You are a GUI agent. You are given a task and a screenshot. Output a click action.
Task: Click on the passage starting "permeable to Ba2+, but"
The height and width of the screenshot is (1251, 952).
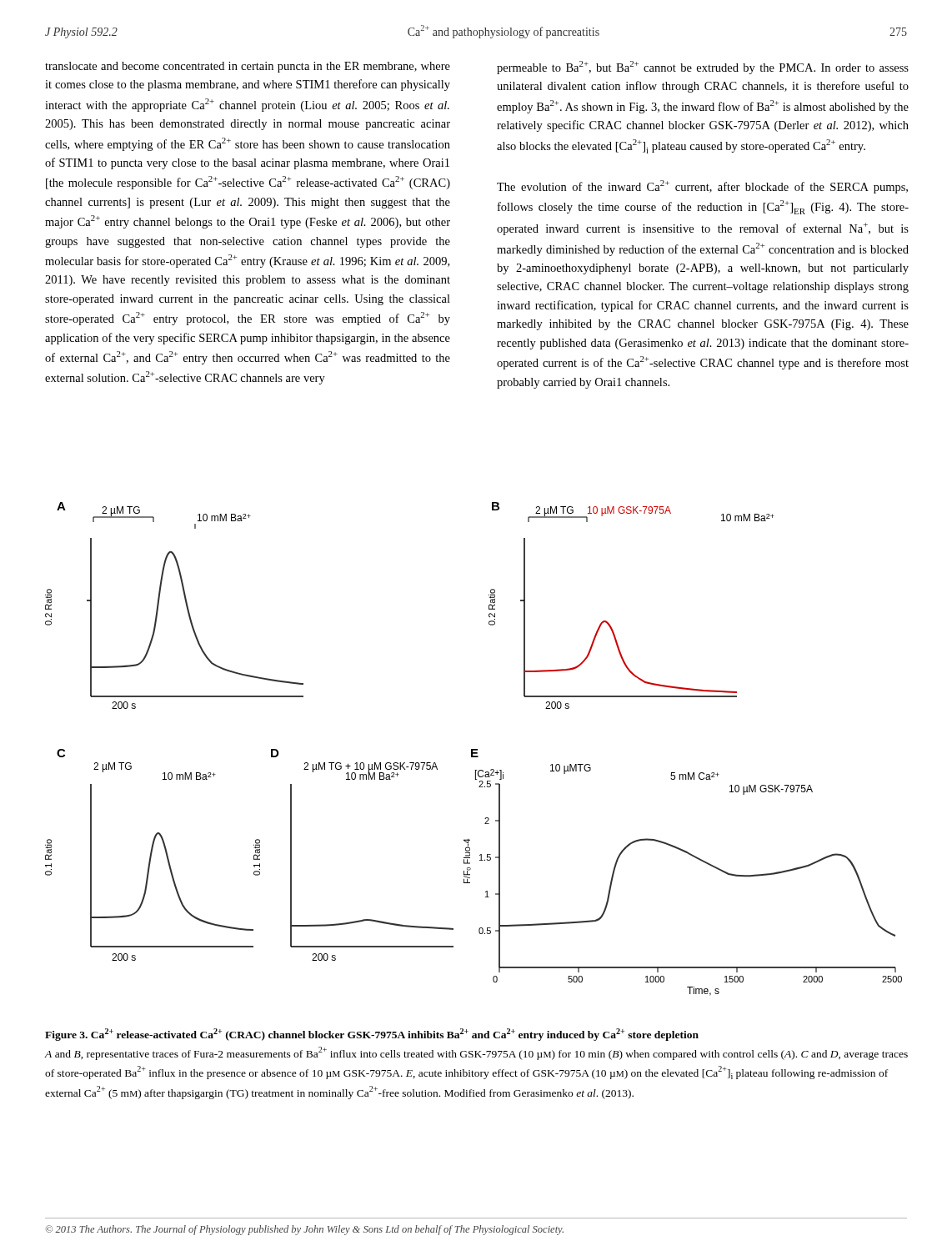pyautogui.click(x=703, y=223)
